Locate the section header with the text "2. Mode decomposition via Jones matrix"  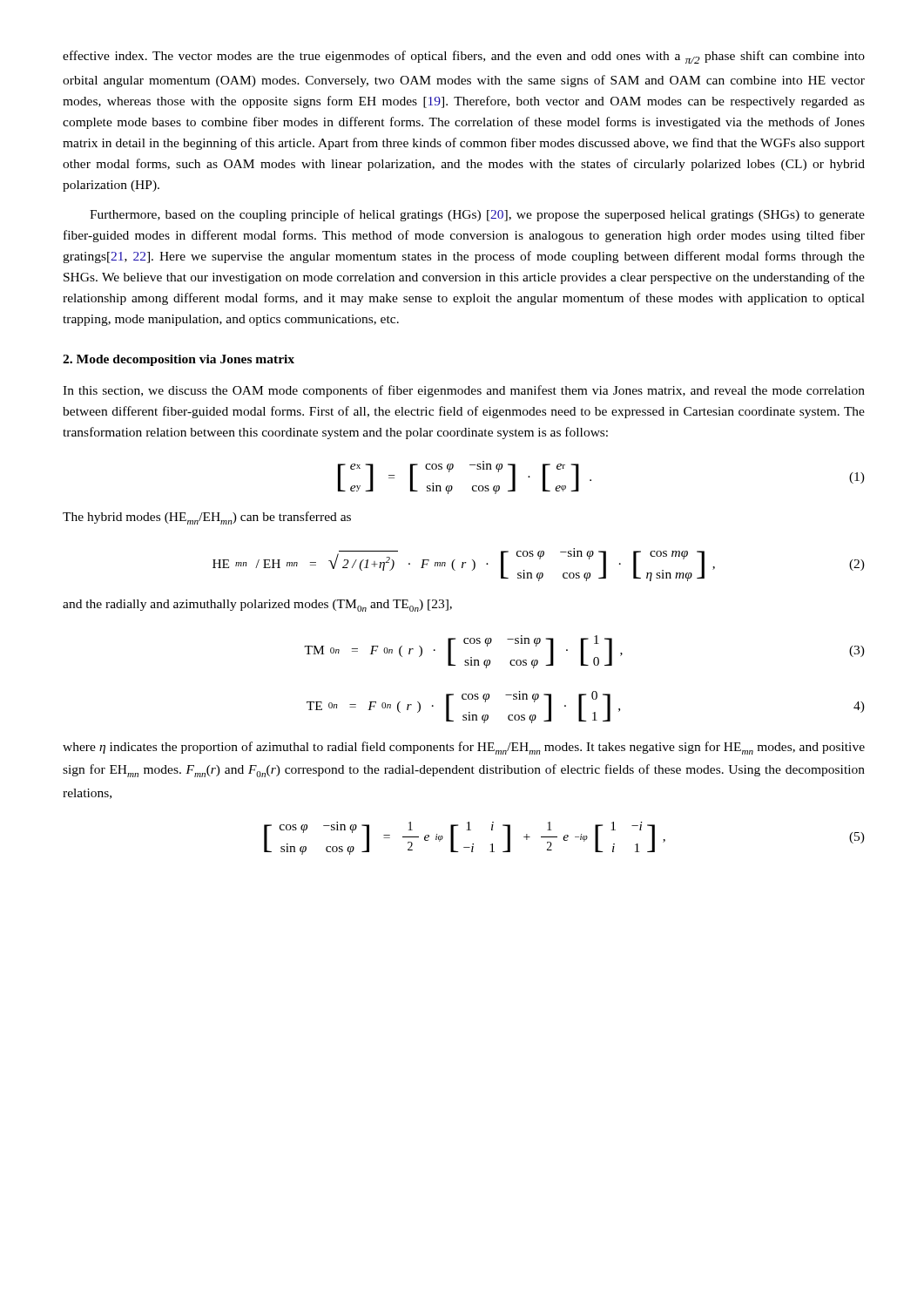(179, 360)
